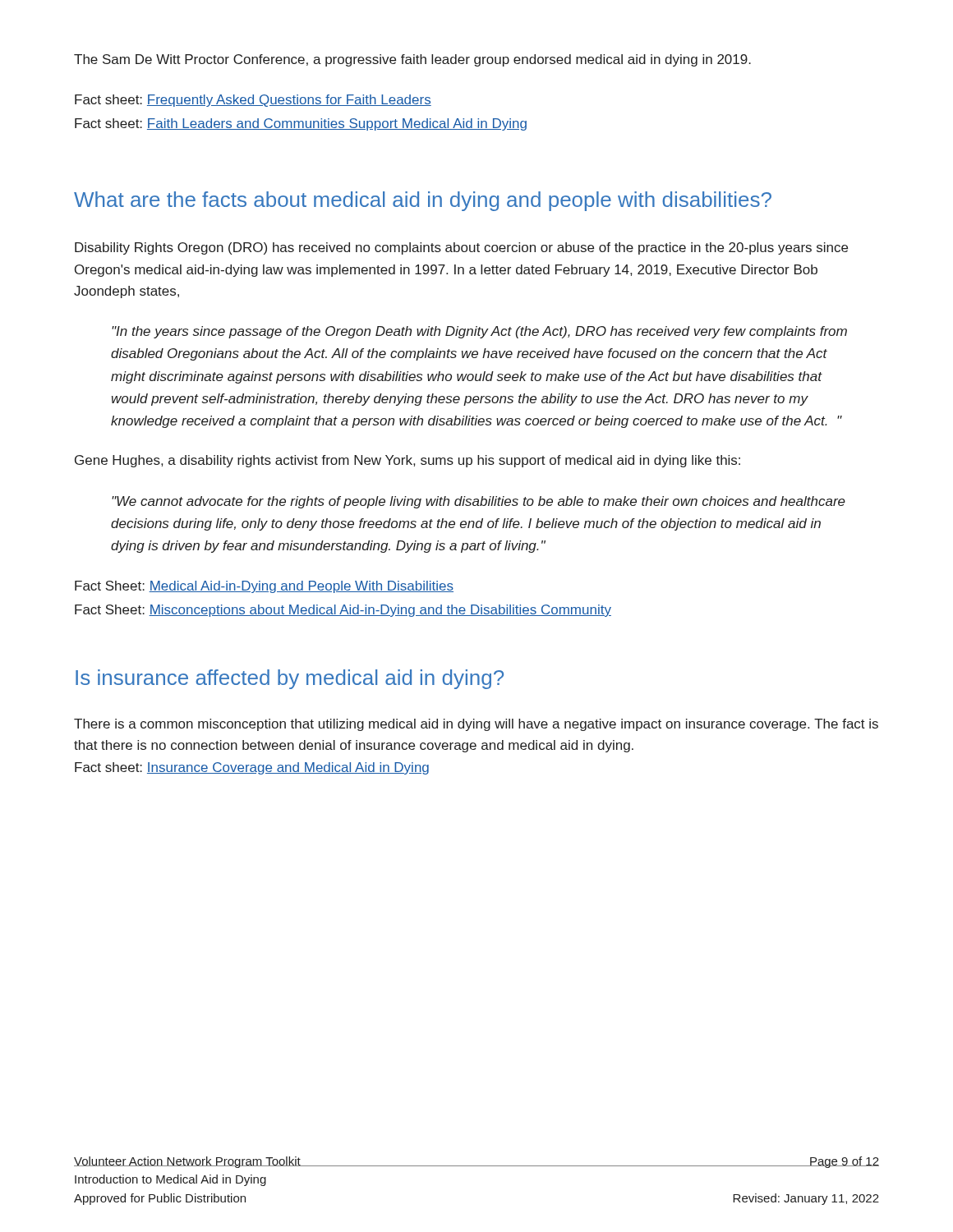Click on the element starting ""We cannot advocate for"
The image size is (953, 1232).
(x=478, y=523)
